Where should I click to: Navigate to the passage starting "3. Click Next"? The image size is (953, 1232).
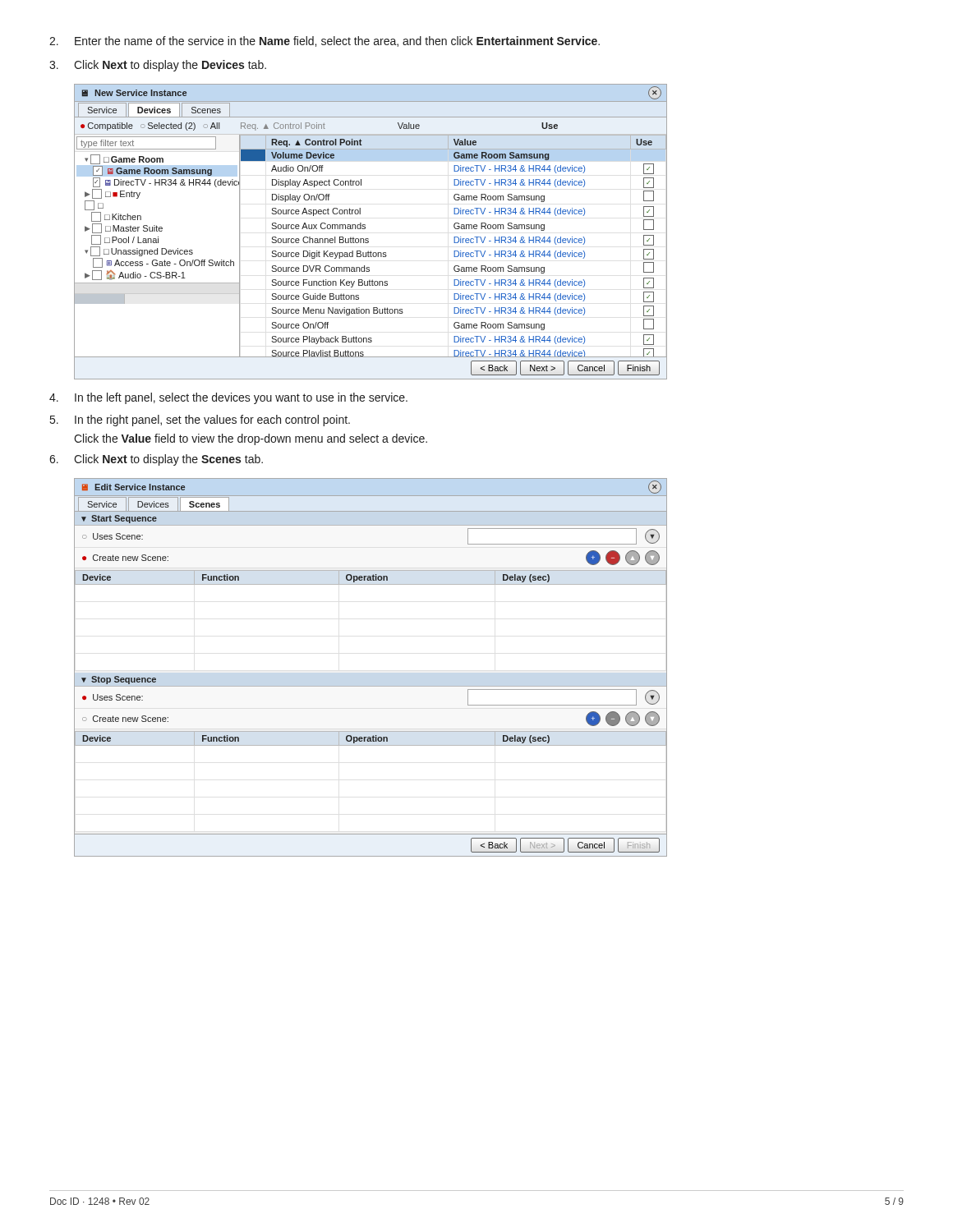coord(158,65)
